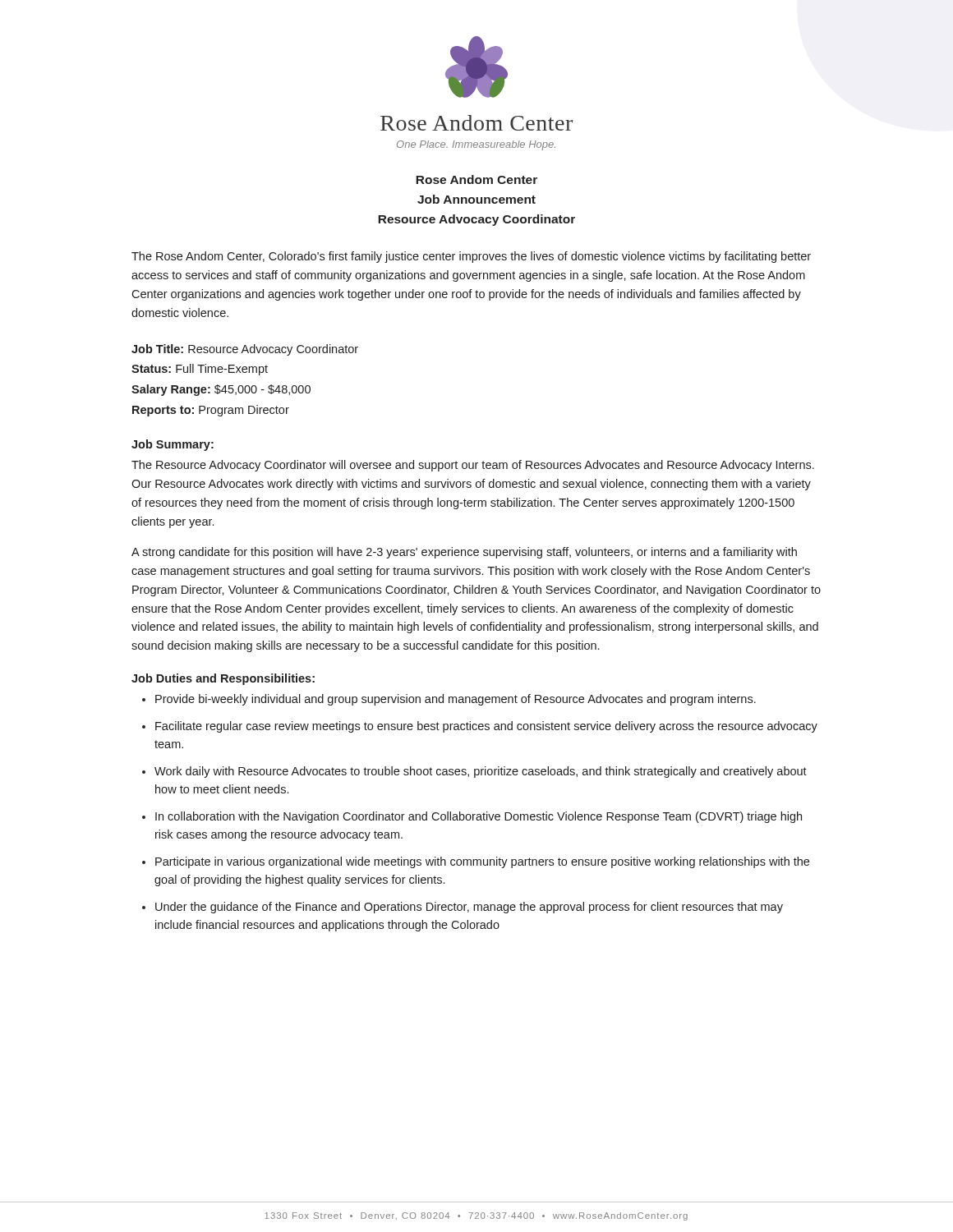Navigate to the passage starting "A strong candidate for"
Screen dimensions: 1232x953
pos(476,599)
